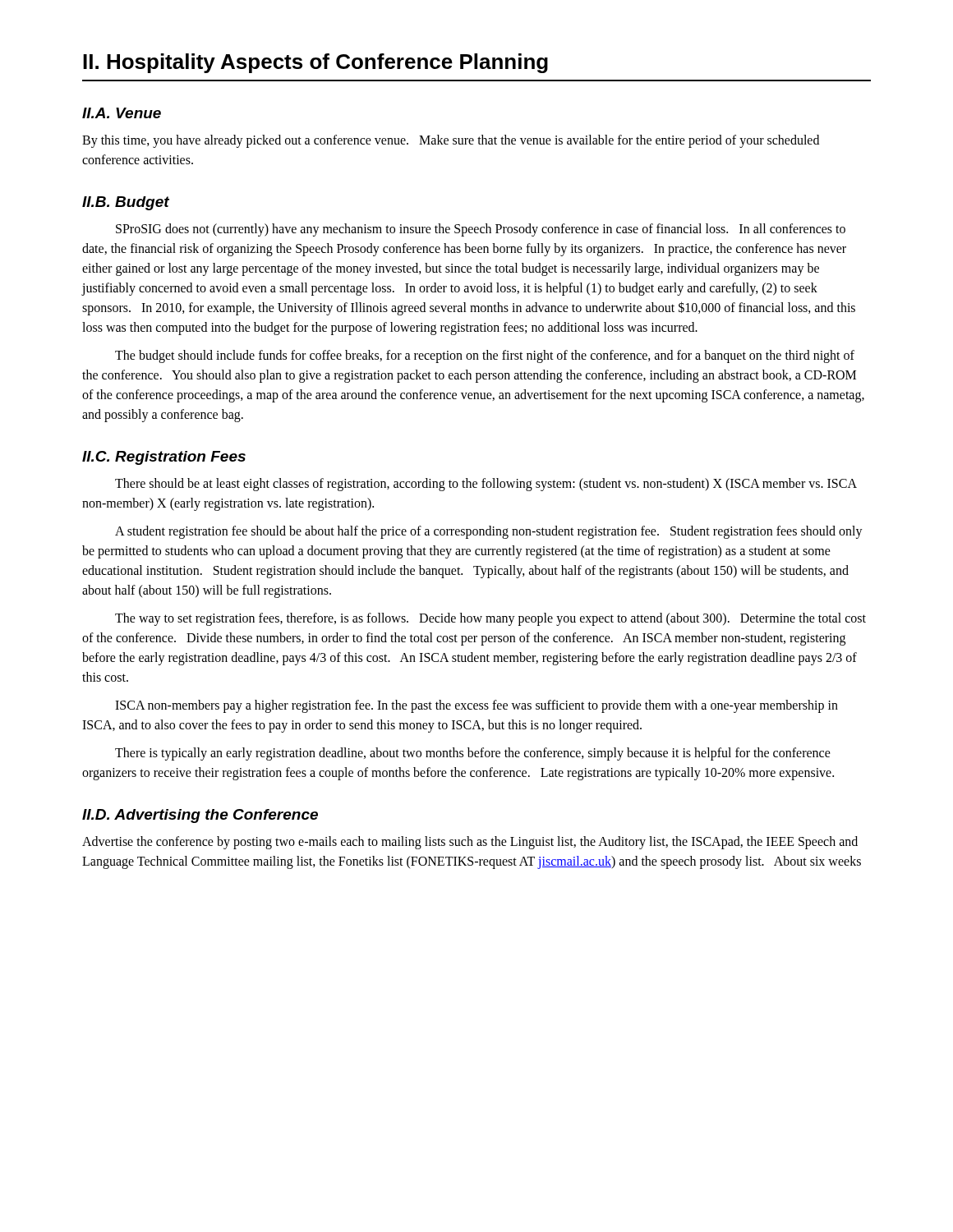This screenshot has width=953, height=1232.
Task: Find the text starting "II.B. Budget"
Action: click(126, 203)
